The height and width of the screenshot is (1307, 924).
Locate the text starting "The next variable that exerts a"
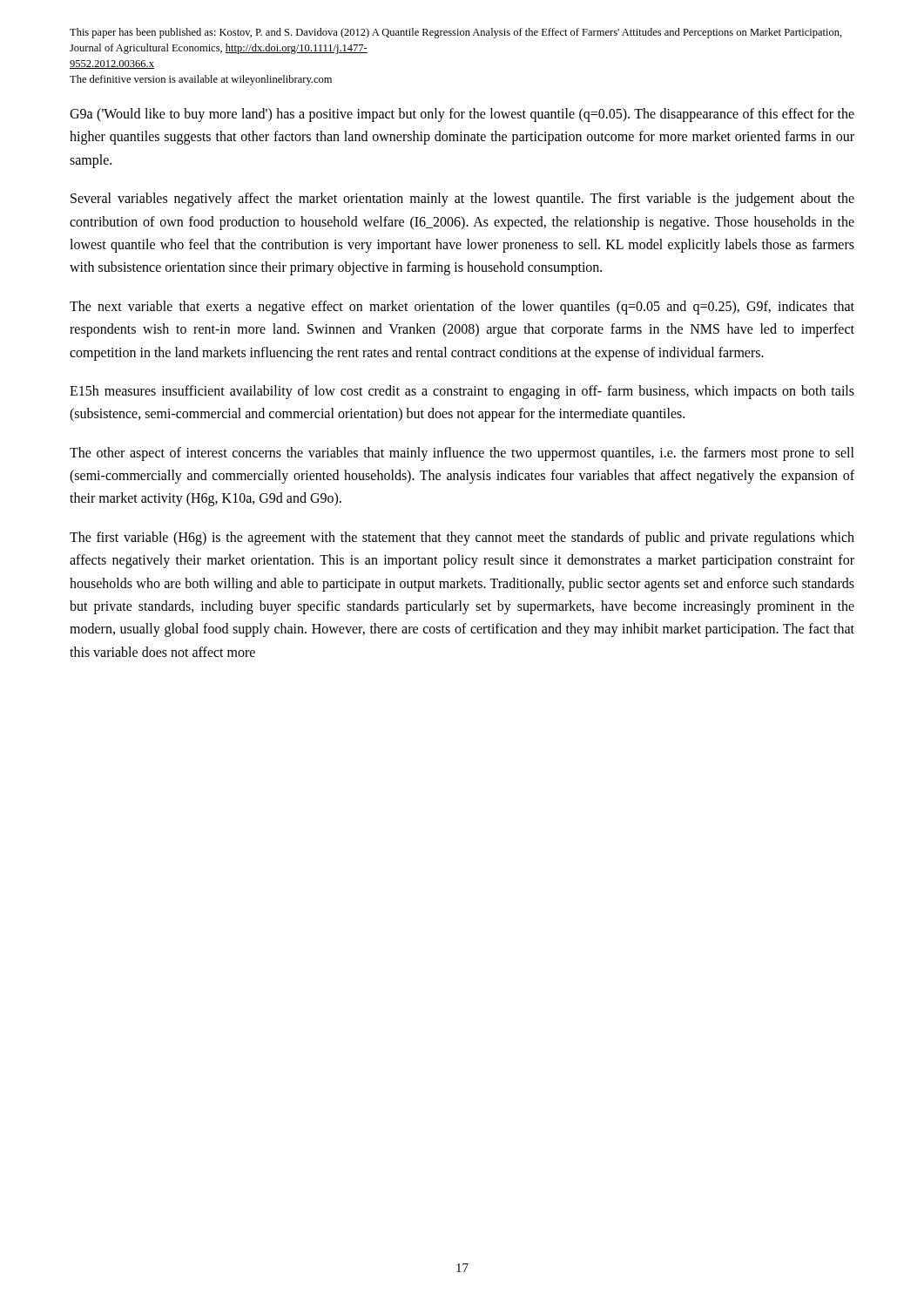tap(462, 330)
